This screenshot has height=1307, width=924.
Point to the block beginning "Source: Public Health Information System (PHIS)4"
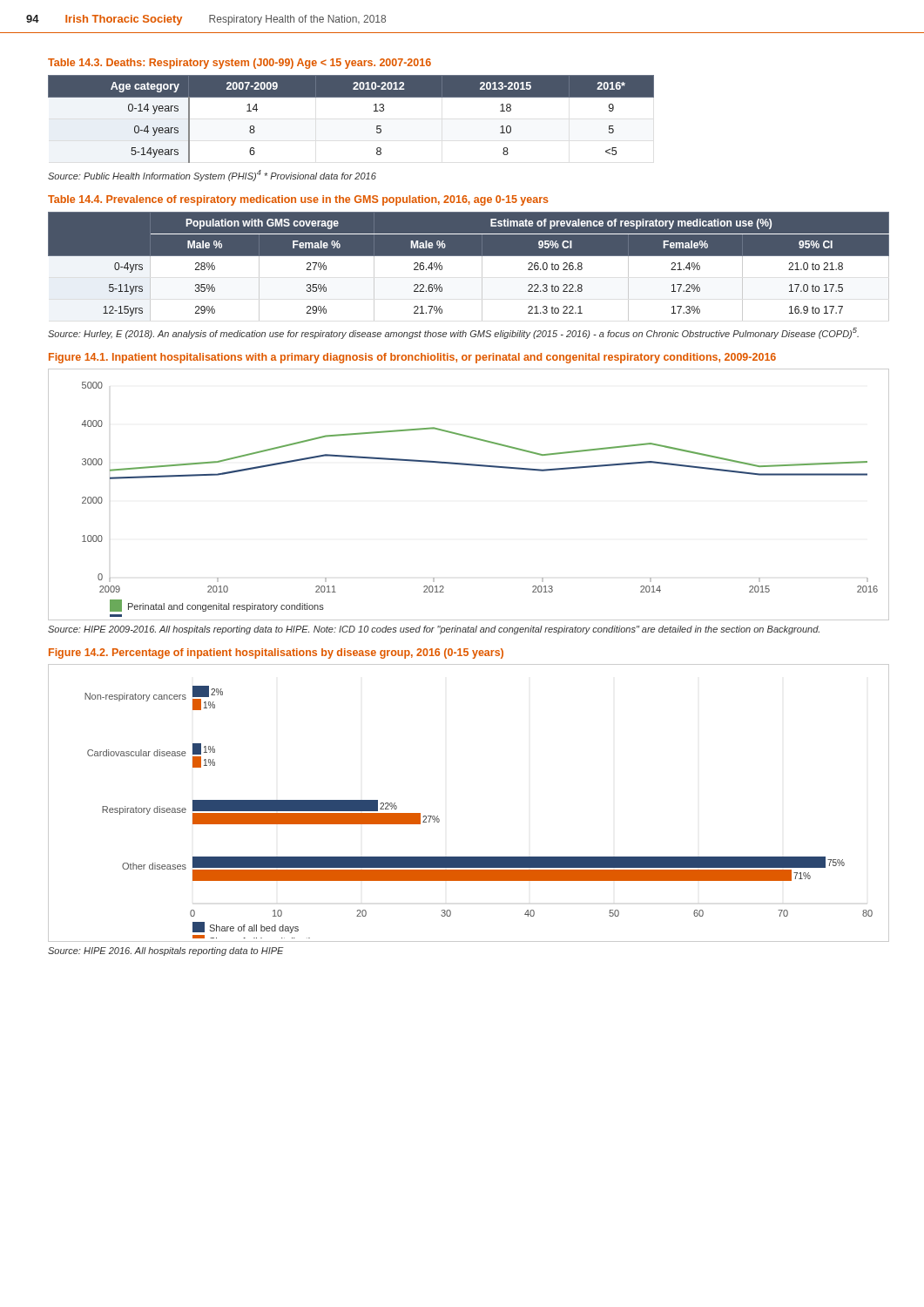tap(212, 175)
